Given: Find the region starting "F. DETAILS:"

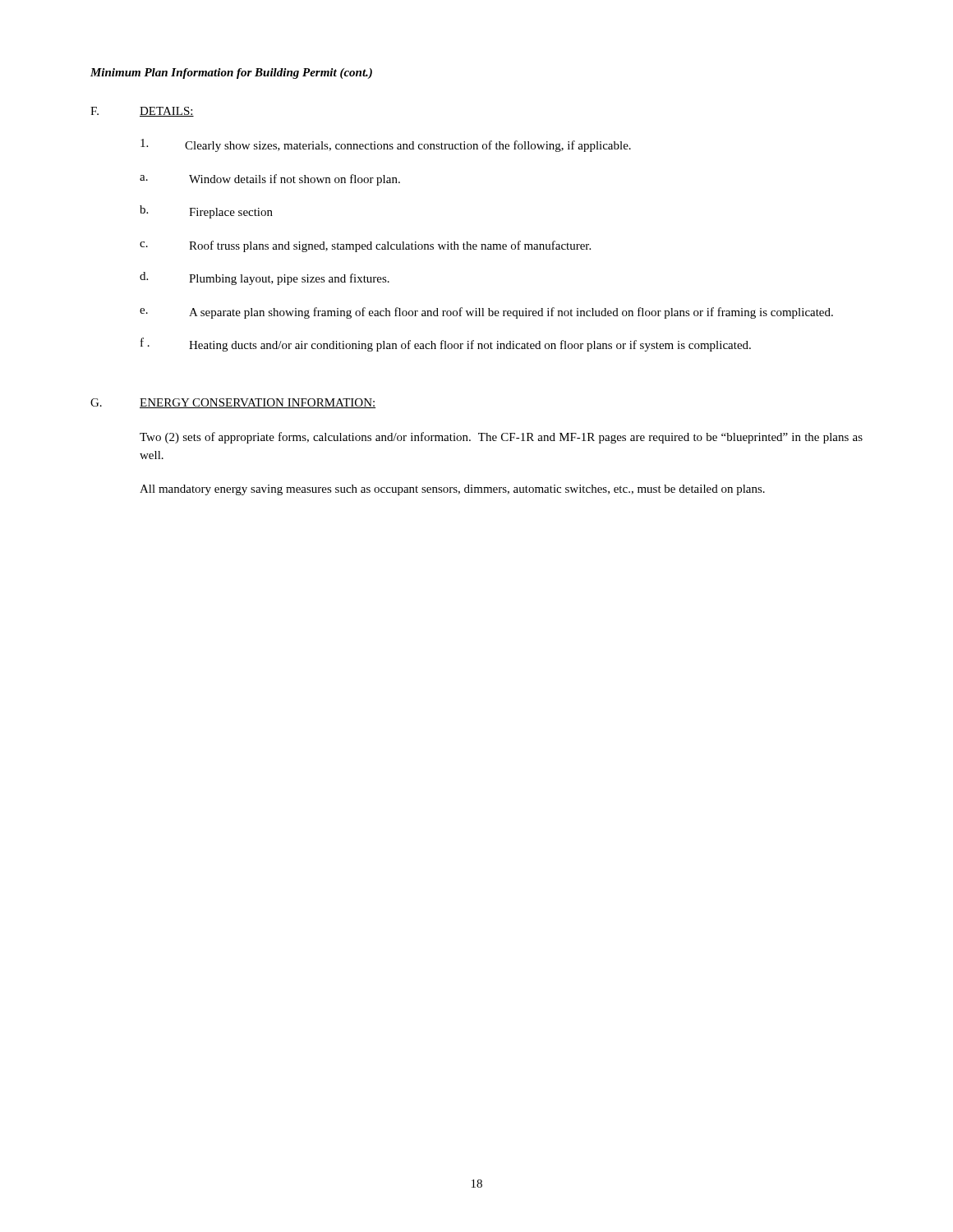Looking at the screenshot, I should click(142, 112).
